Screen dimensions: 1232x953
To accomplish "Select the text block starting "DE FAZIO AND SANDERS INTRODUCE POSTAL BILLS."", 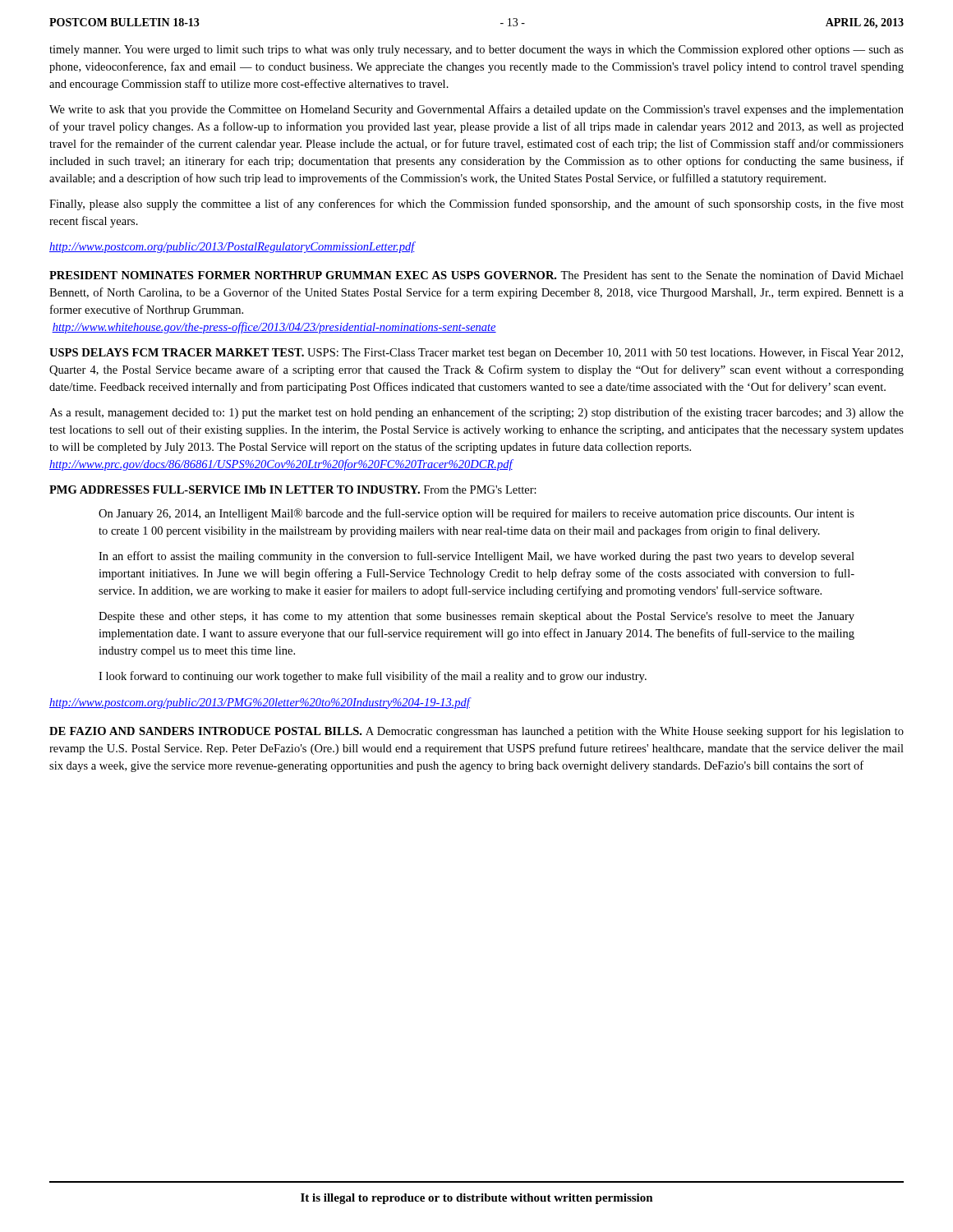I will pyautogui.click(x=476, y=748).
